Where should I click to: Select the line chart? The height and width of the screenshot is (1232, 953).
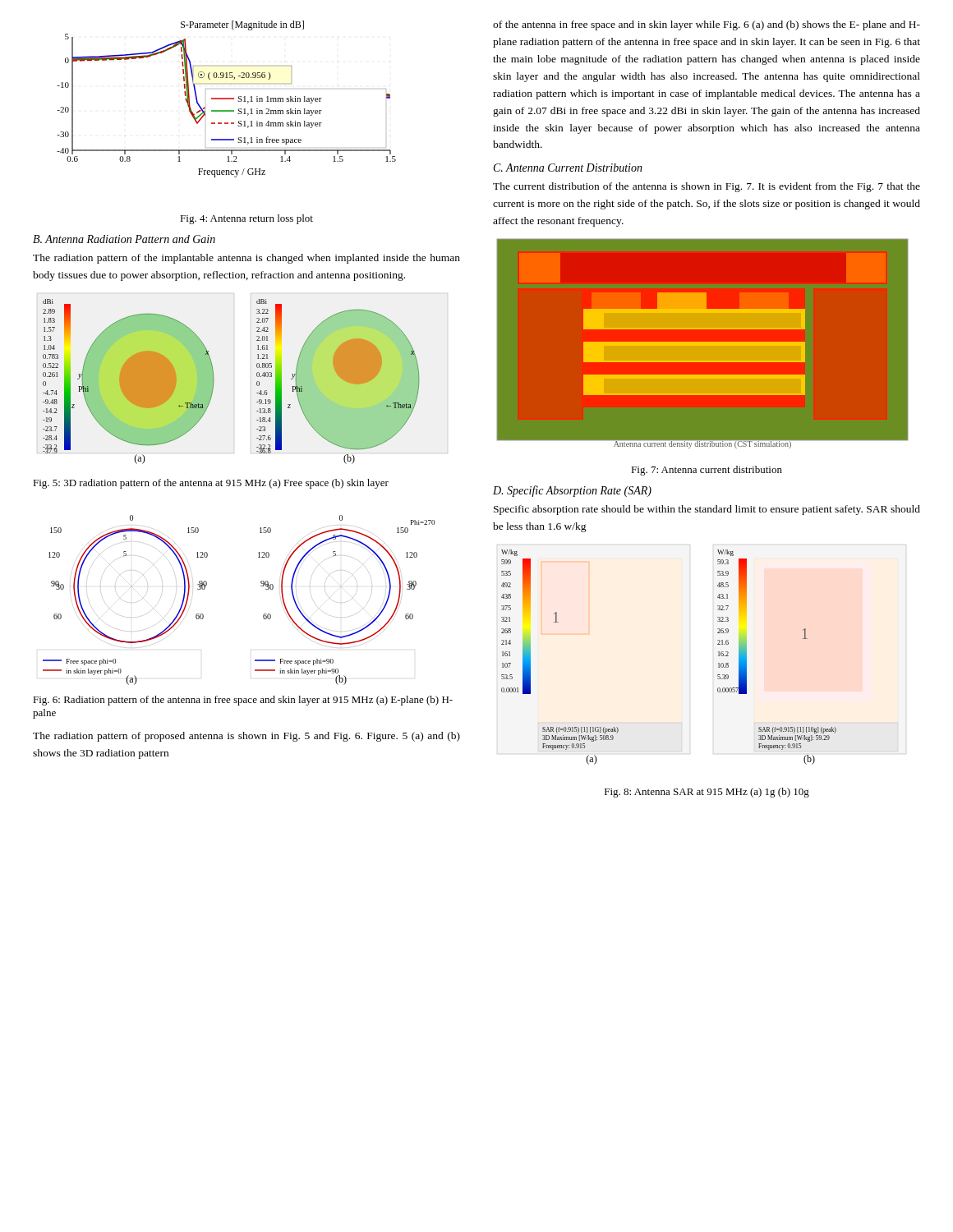(246, 112)
